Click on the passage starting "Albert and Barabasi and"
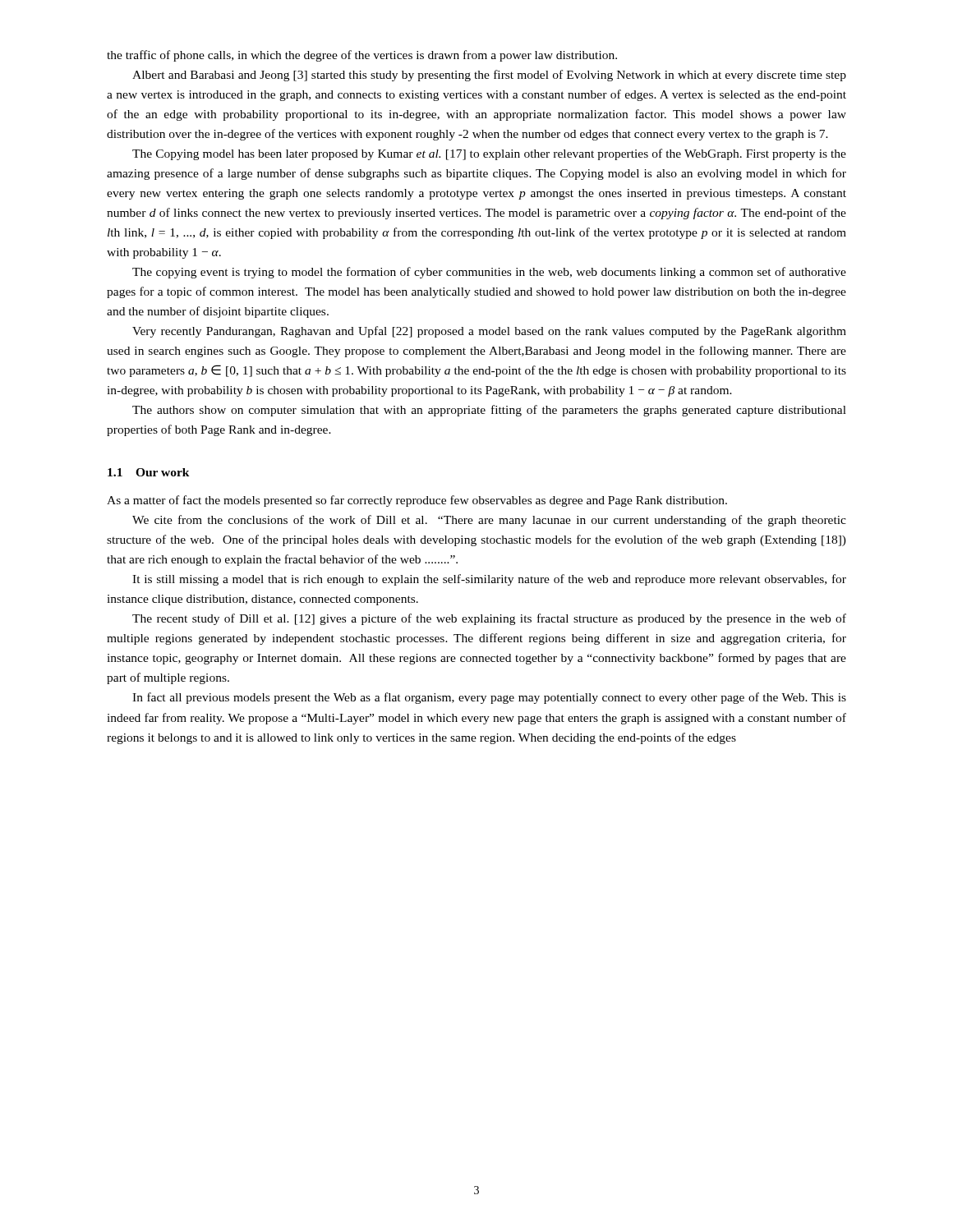This screenshot has height=1232, width=953. click(476, 104)
